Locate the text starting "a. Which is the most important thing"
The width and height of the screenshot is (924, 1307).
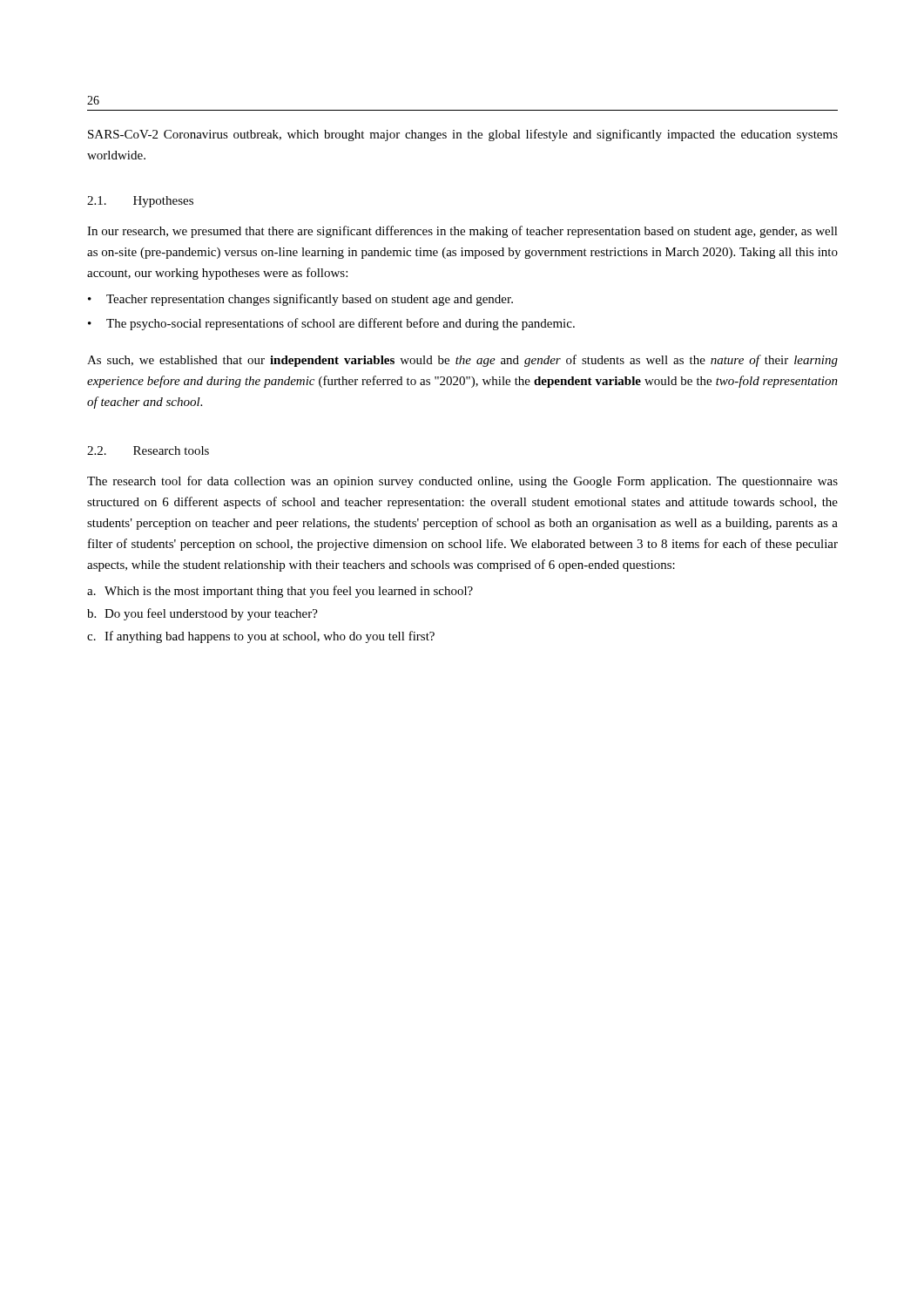point(280,591)
